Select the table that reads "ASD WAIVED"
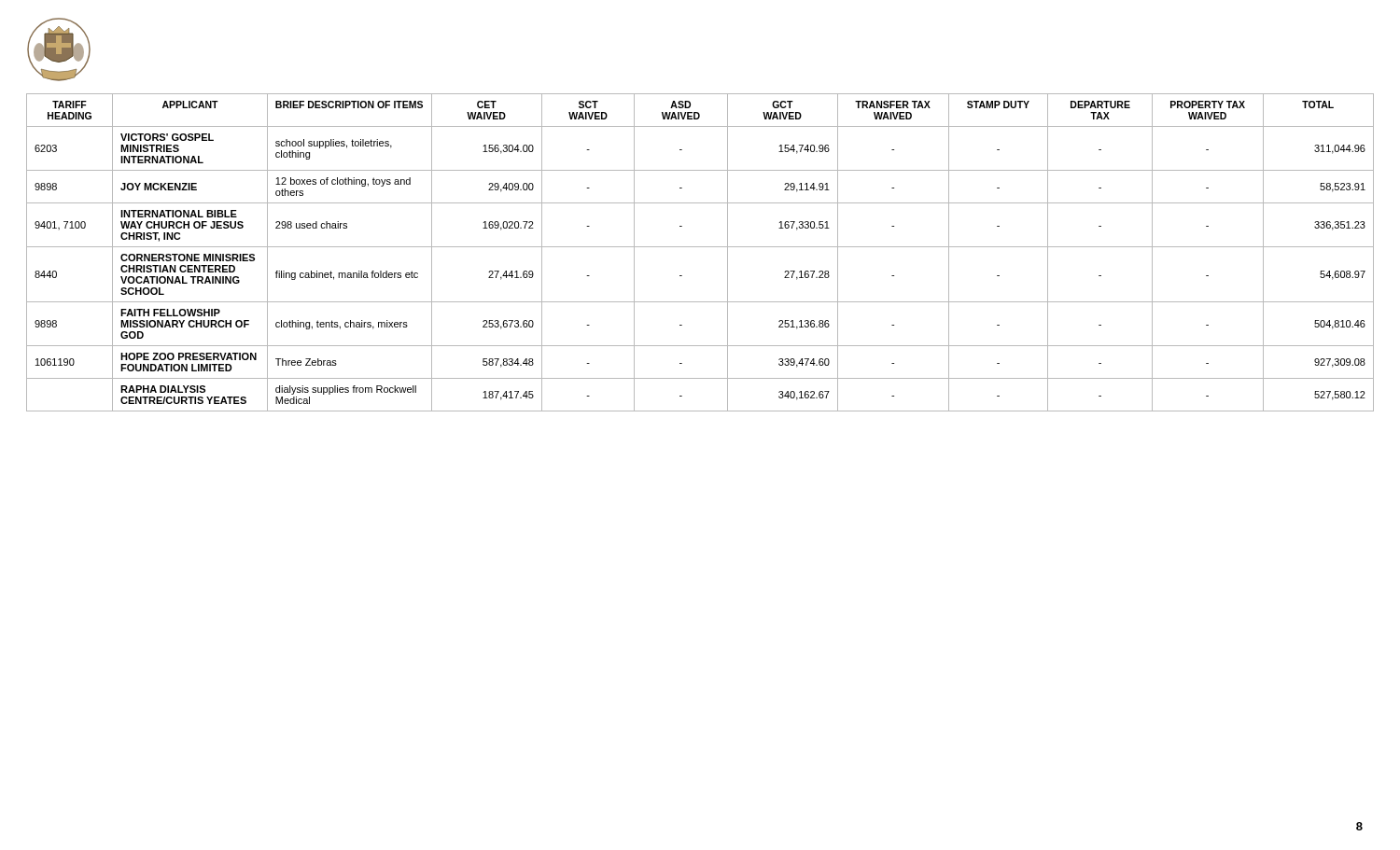Image resolution: width=1400 pixels, height=850 pixels. (700, 252)
